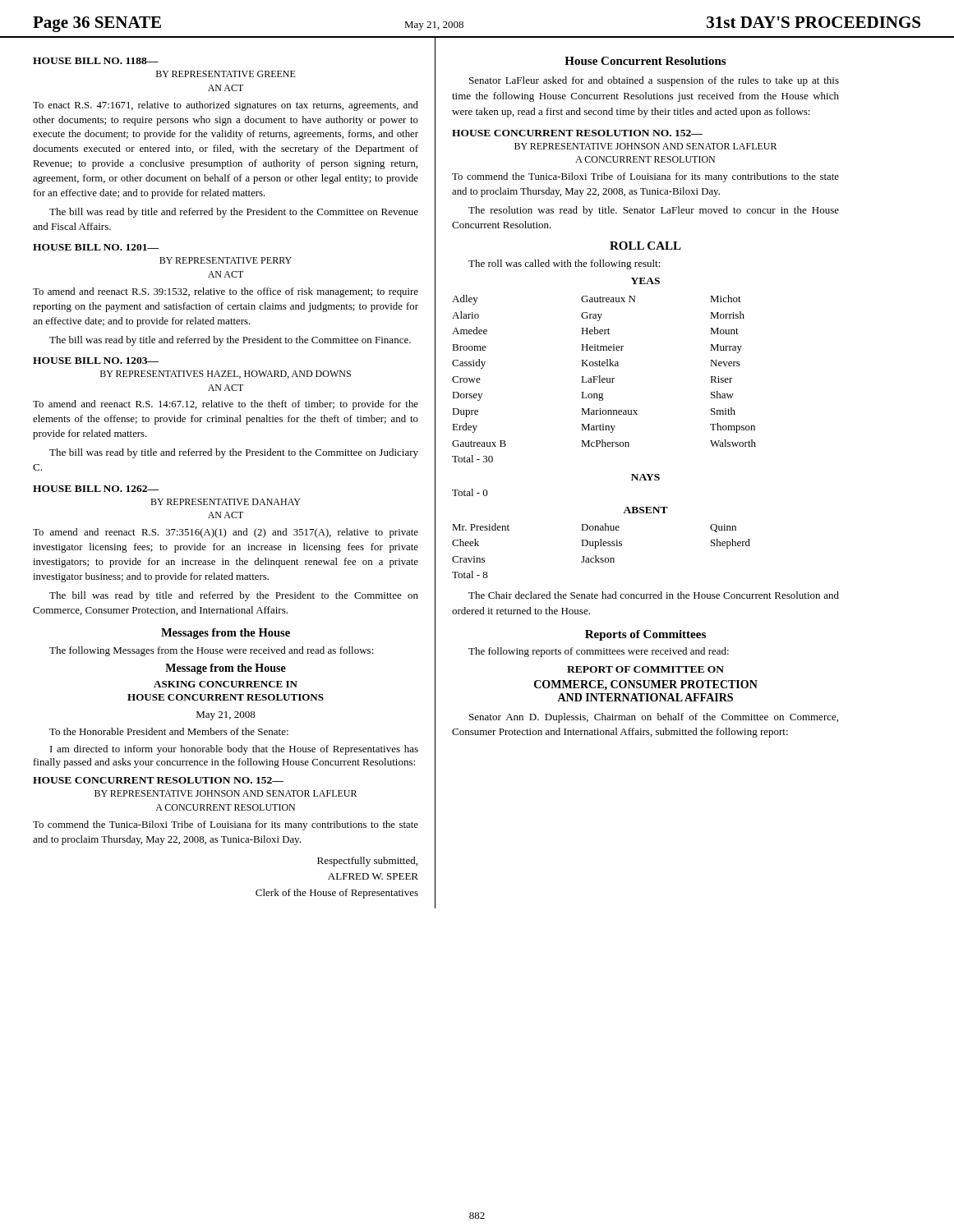Locate the block of text that opens with "The following reports of committees"

[x=599, y=650]
